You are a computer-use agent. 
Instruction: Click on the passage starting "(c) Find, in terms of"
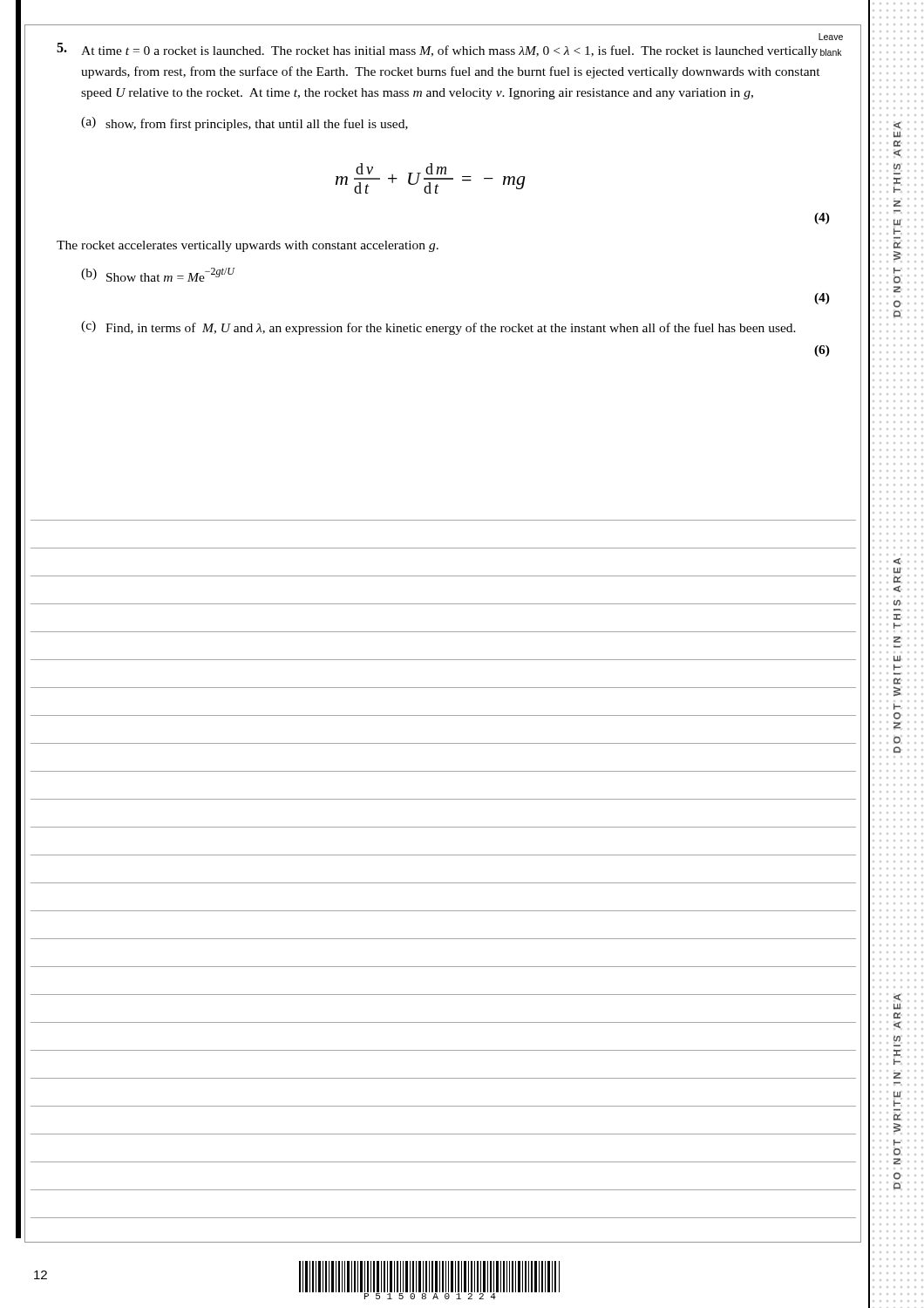(x=460, y=328)
